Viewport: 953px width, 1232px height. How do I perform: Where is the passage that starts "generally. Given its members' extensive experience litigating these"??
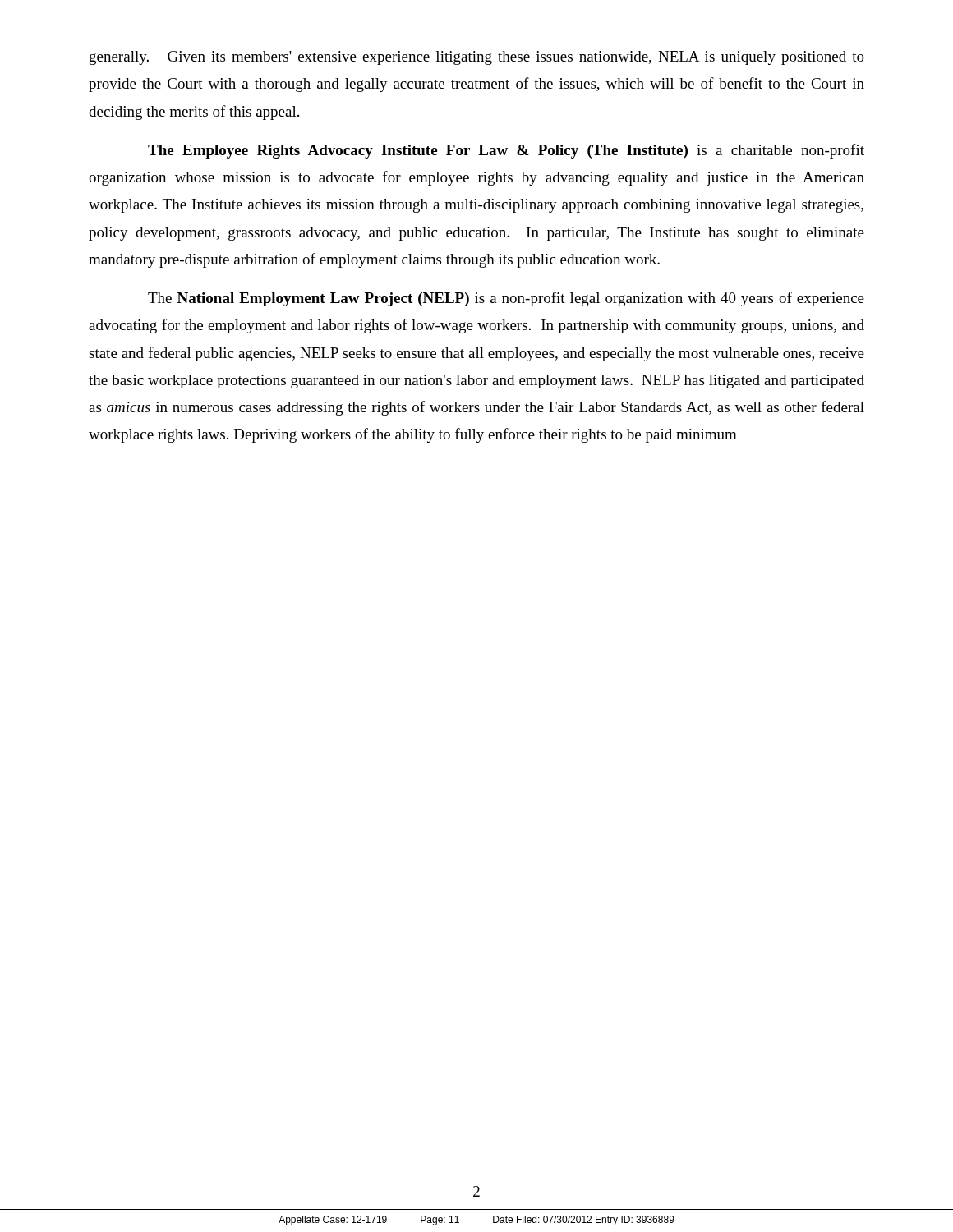476,84
